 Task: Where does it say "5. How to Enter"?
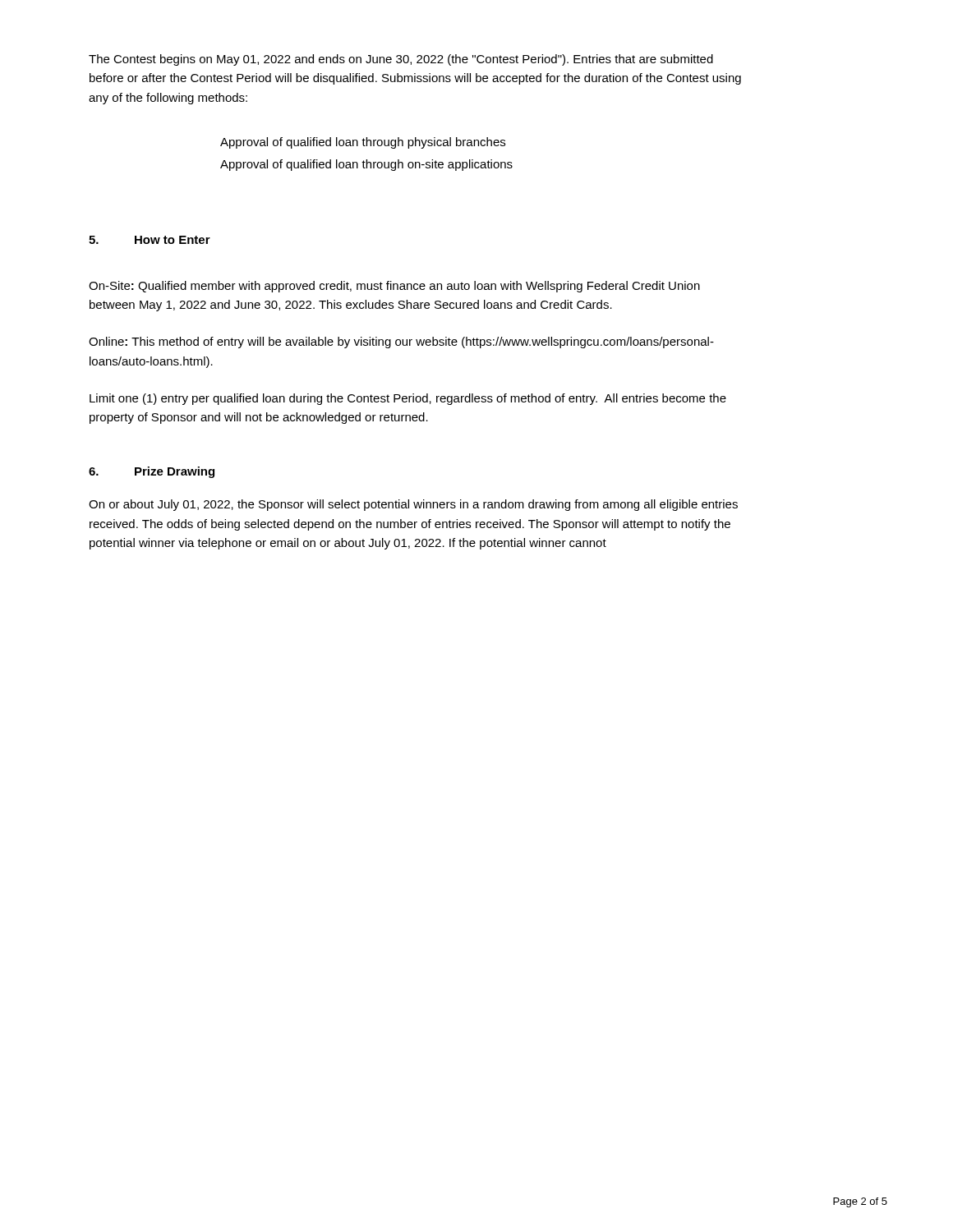point(149,239)
